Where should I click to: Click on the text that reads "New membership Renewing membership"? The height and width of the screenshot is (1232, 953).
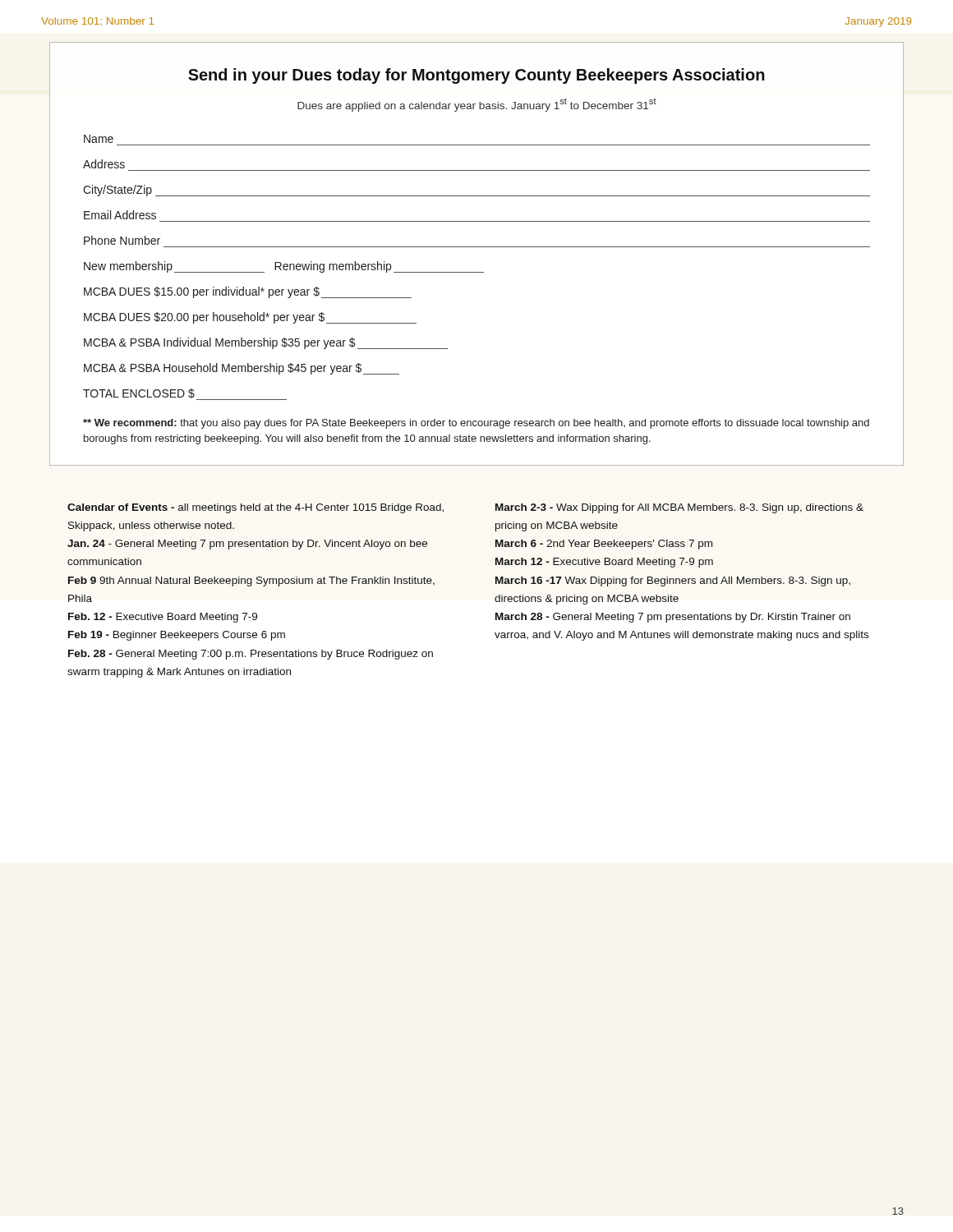tap(283, 265)
